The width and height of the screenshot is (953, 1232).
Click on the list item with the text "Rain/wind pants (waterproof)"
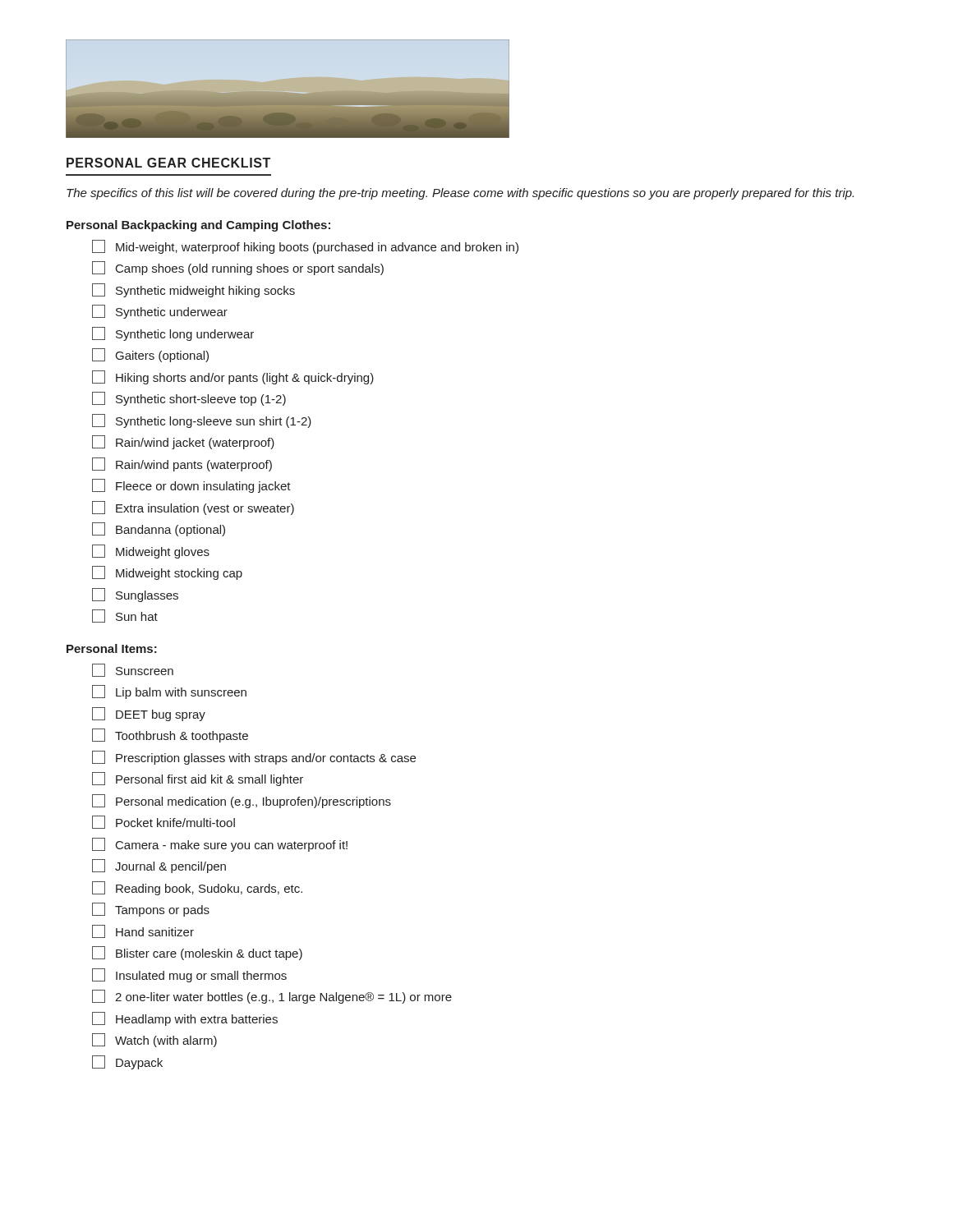(182, 464)
